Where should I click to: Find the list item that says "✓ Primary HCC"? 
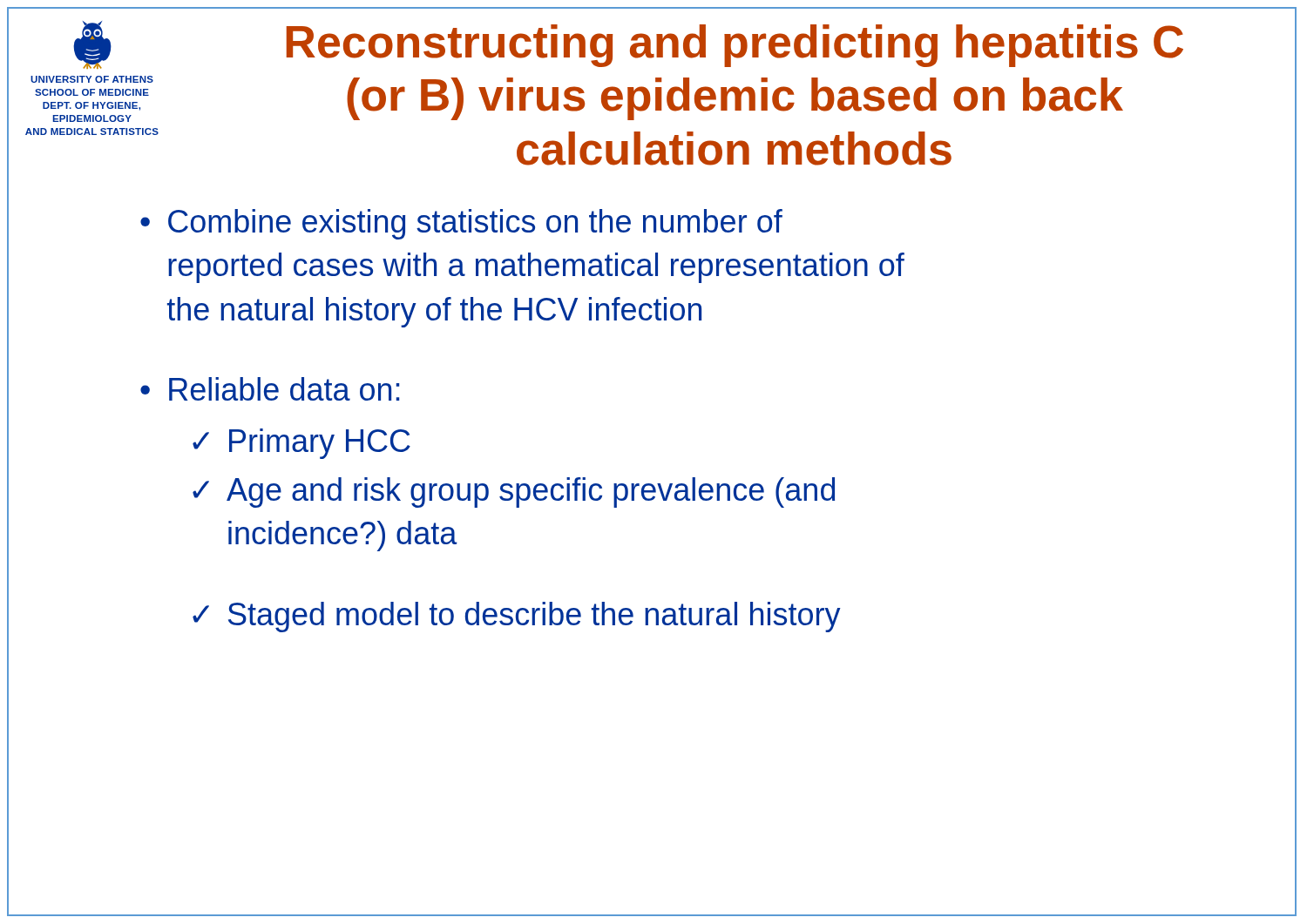[300, 441]
